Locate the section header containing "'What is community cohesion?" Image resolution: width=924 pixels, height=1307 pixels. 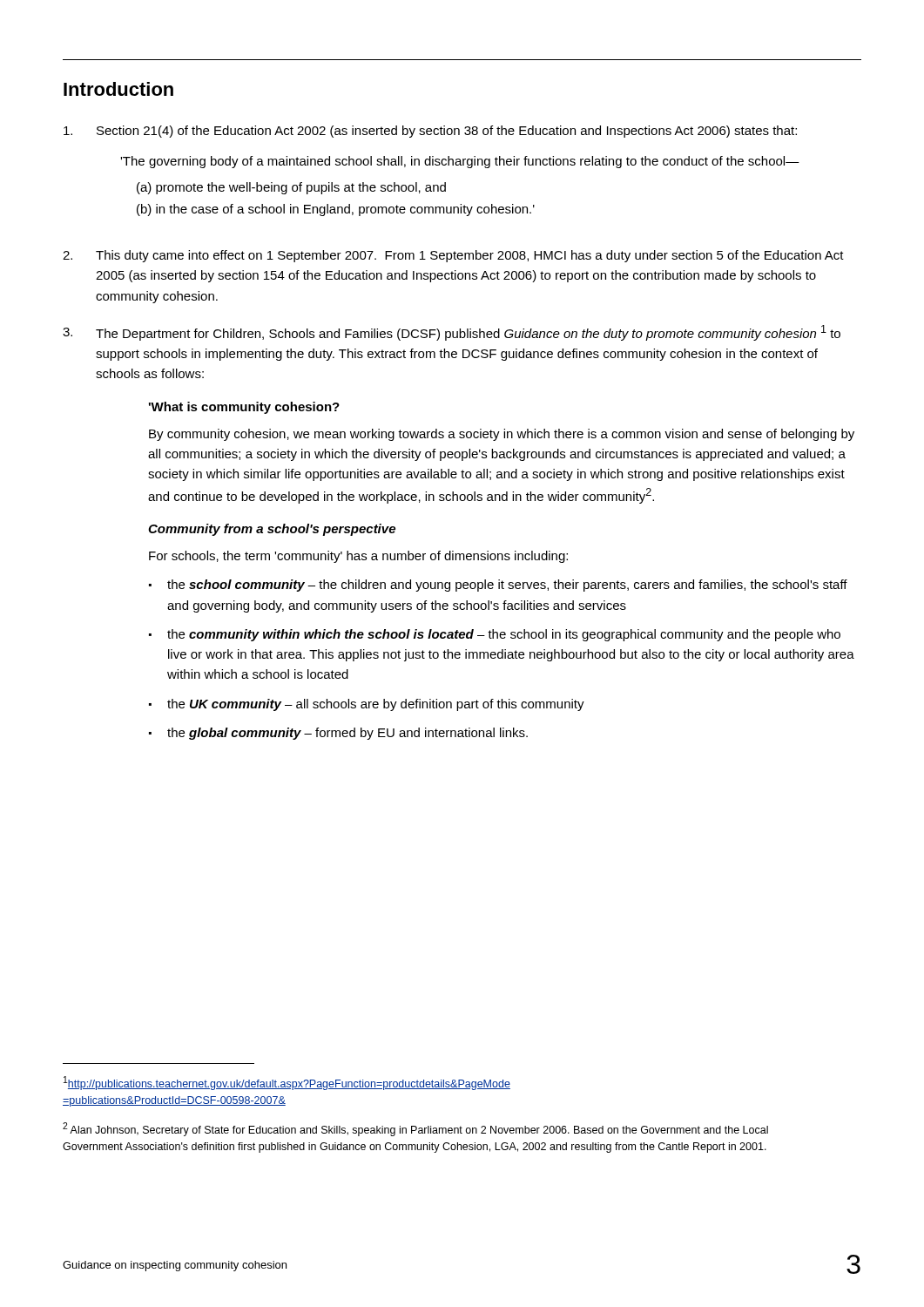244,408
